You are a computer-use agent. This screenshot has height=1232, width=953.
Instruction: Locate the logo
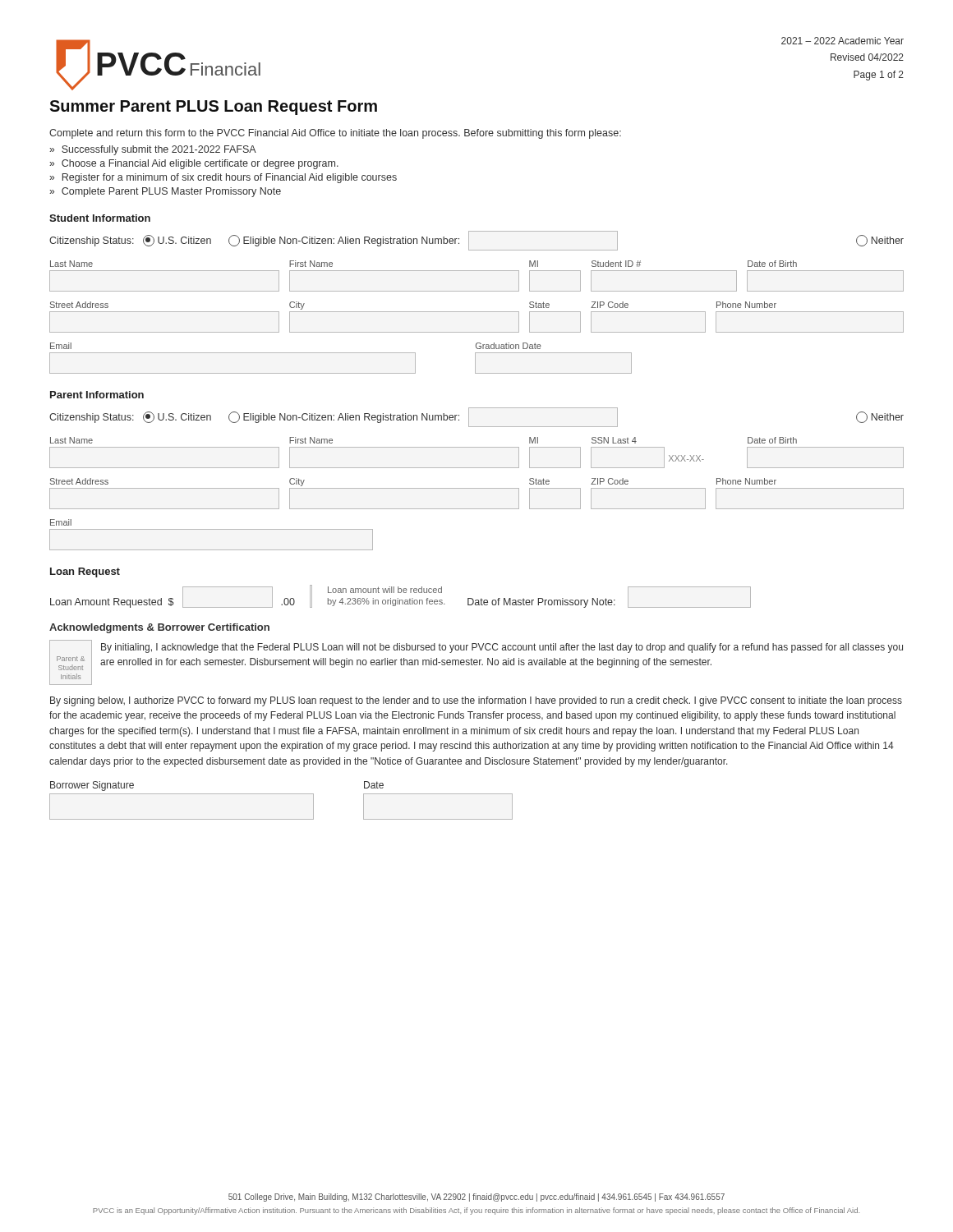pyautogui.click(x=156, y=63)
